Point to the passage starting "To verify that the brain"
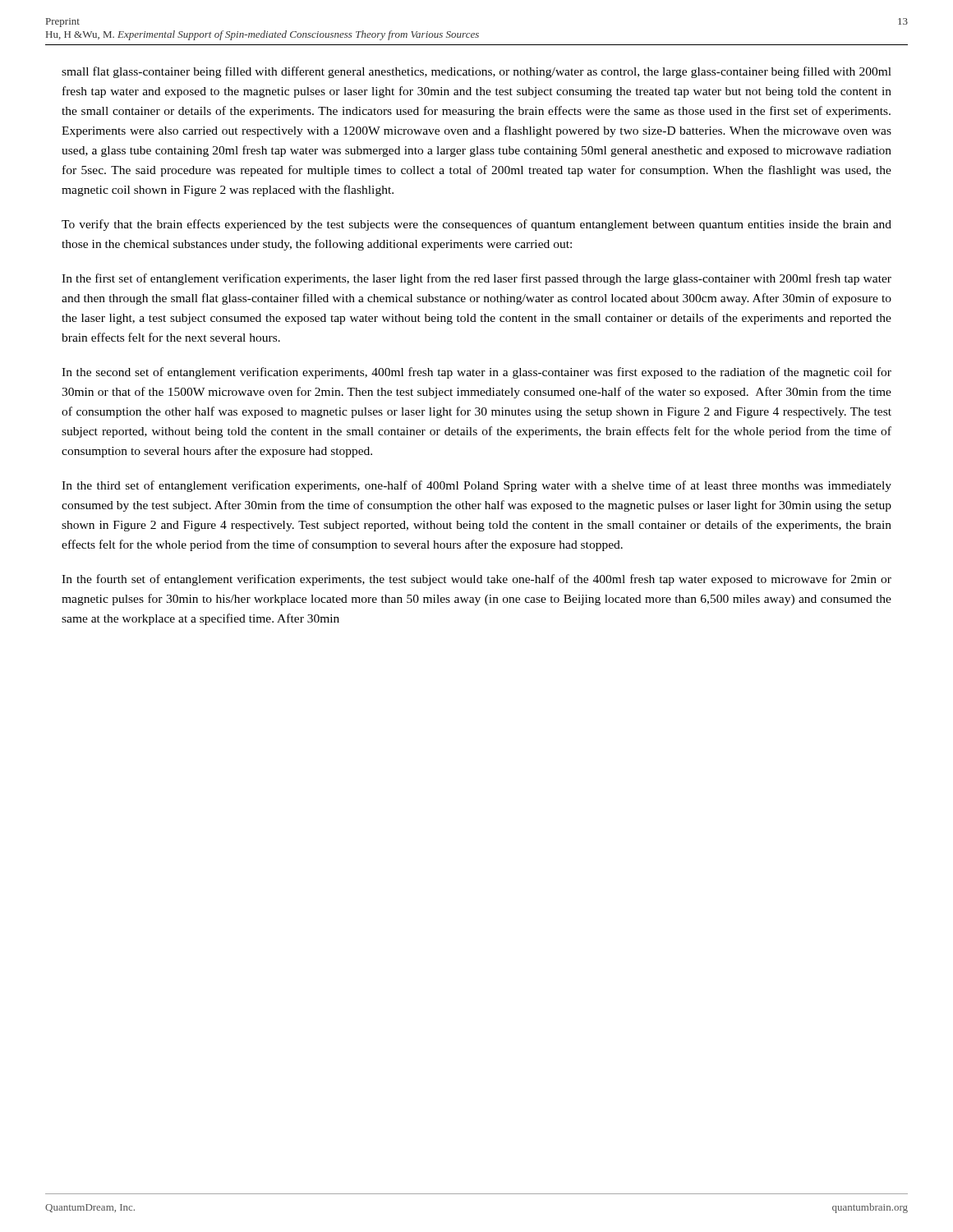The height and width of the screenshot is (1232, 953). coord(476,234)
